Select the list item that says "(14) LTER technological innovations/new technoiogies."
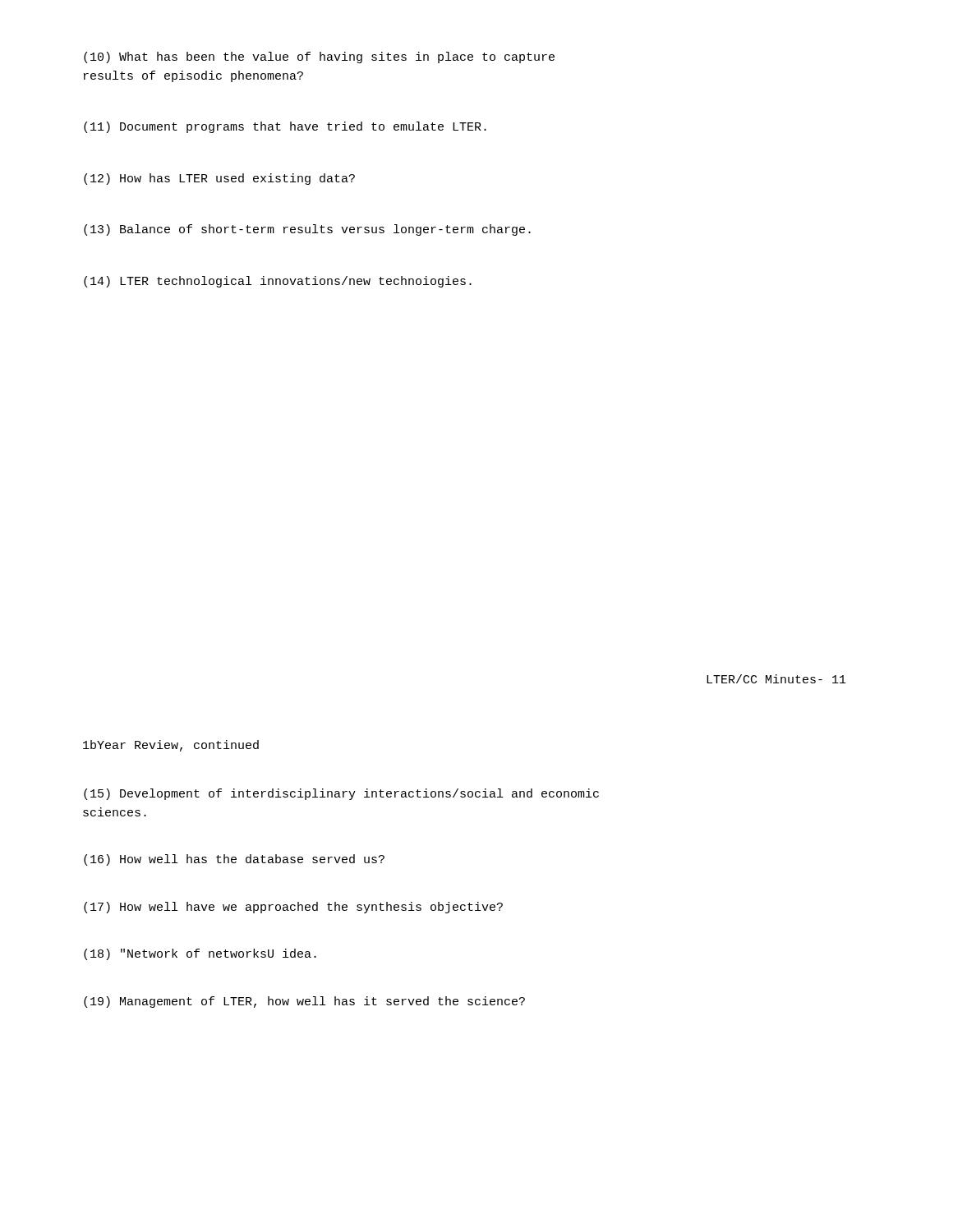 [278, 282]
